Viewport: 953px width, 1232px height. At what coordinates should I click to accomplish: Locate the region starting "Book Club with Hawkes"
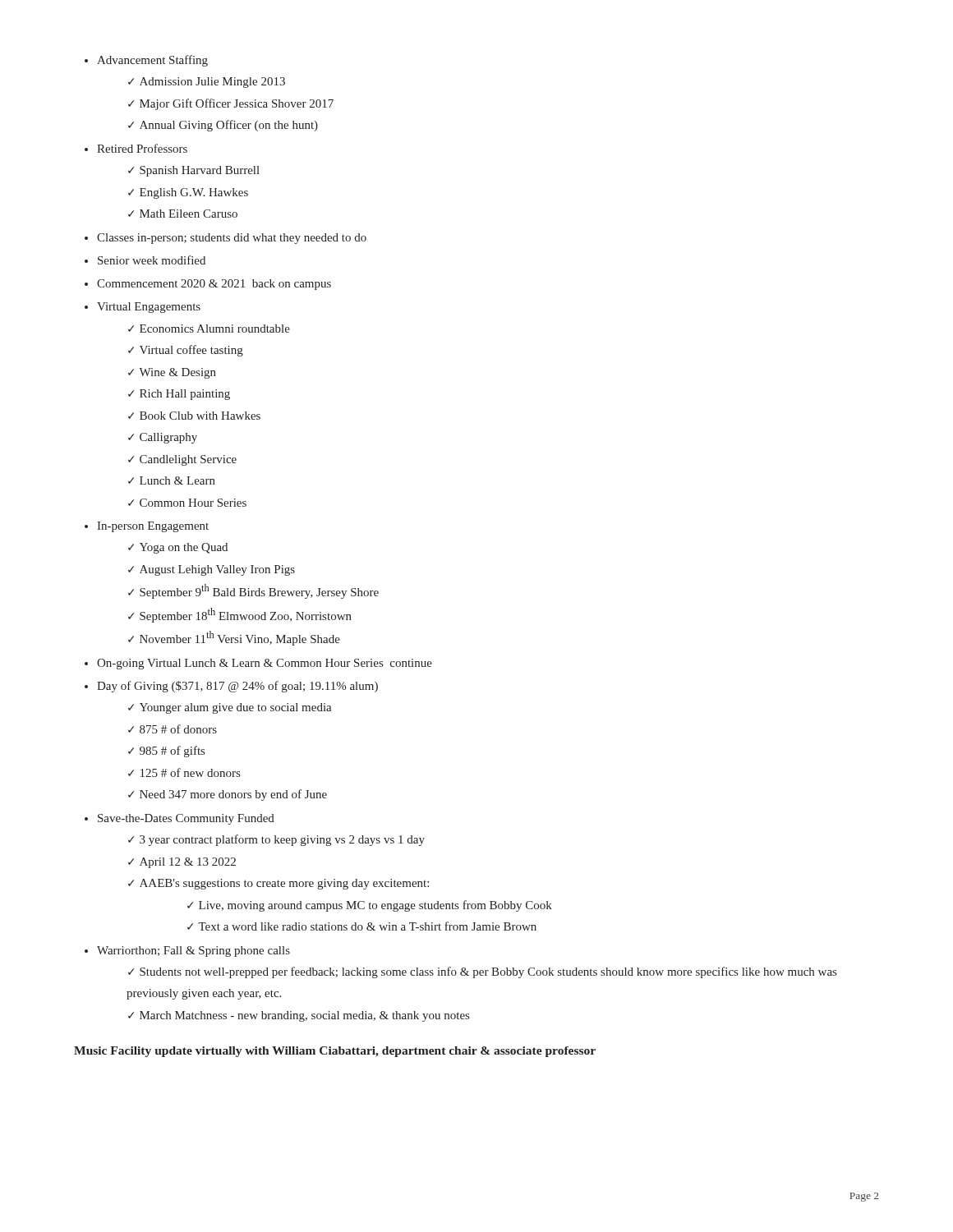point(200,415)
